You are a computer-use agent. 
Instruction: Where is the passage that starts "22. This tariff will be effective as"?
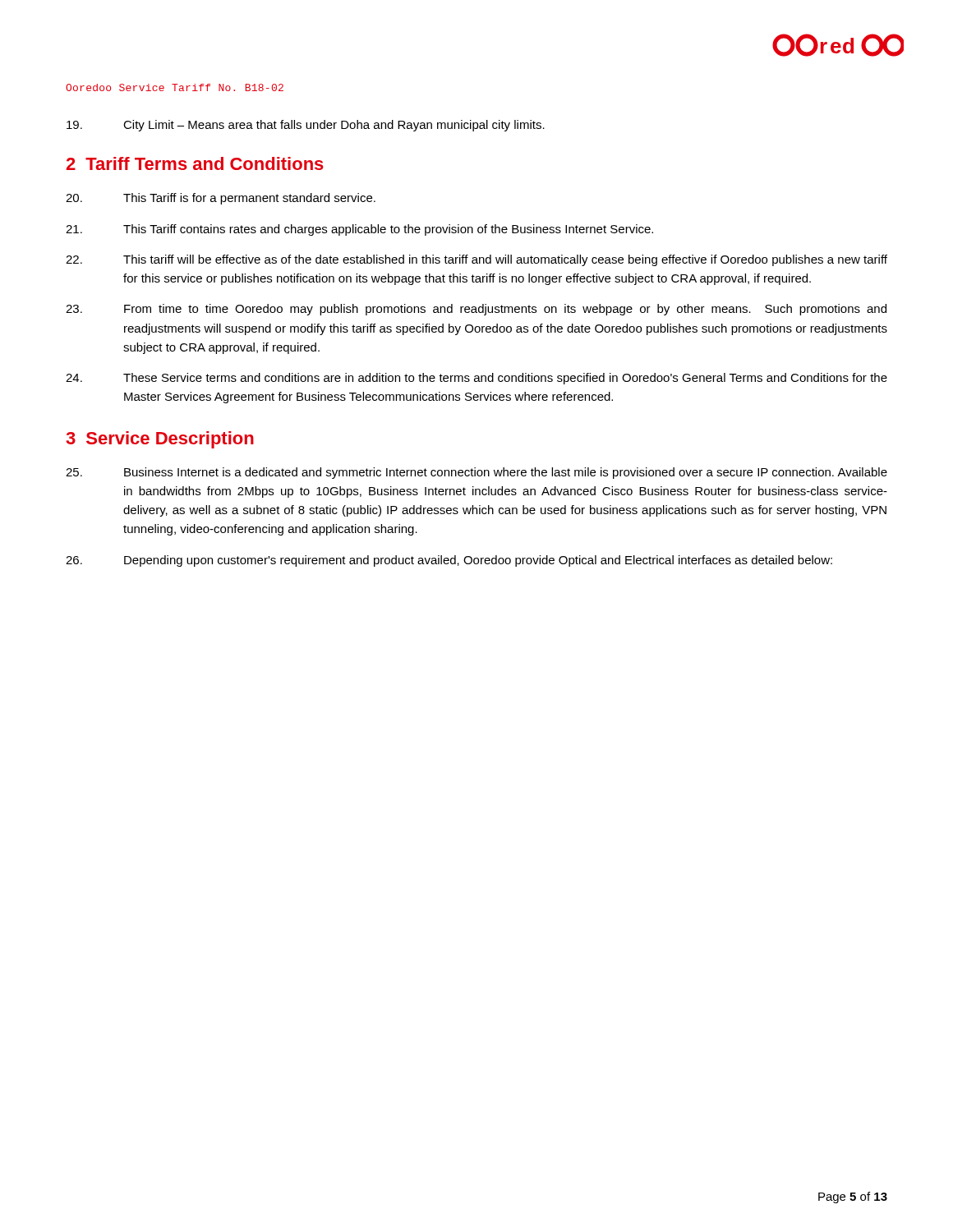(x=476, y=269)
